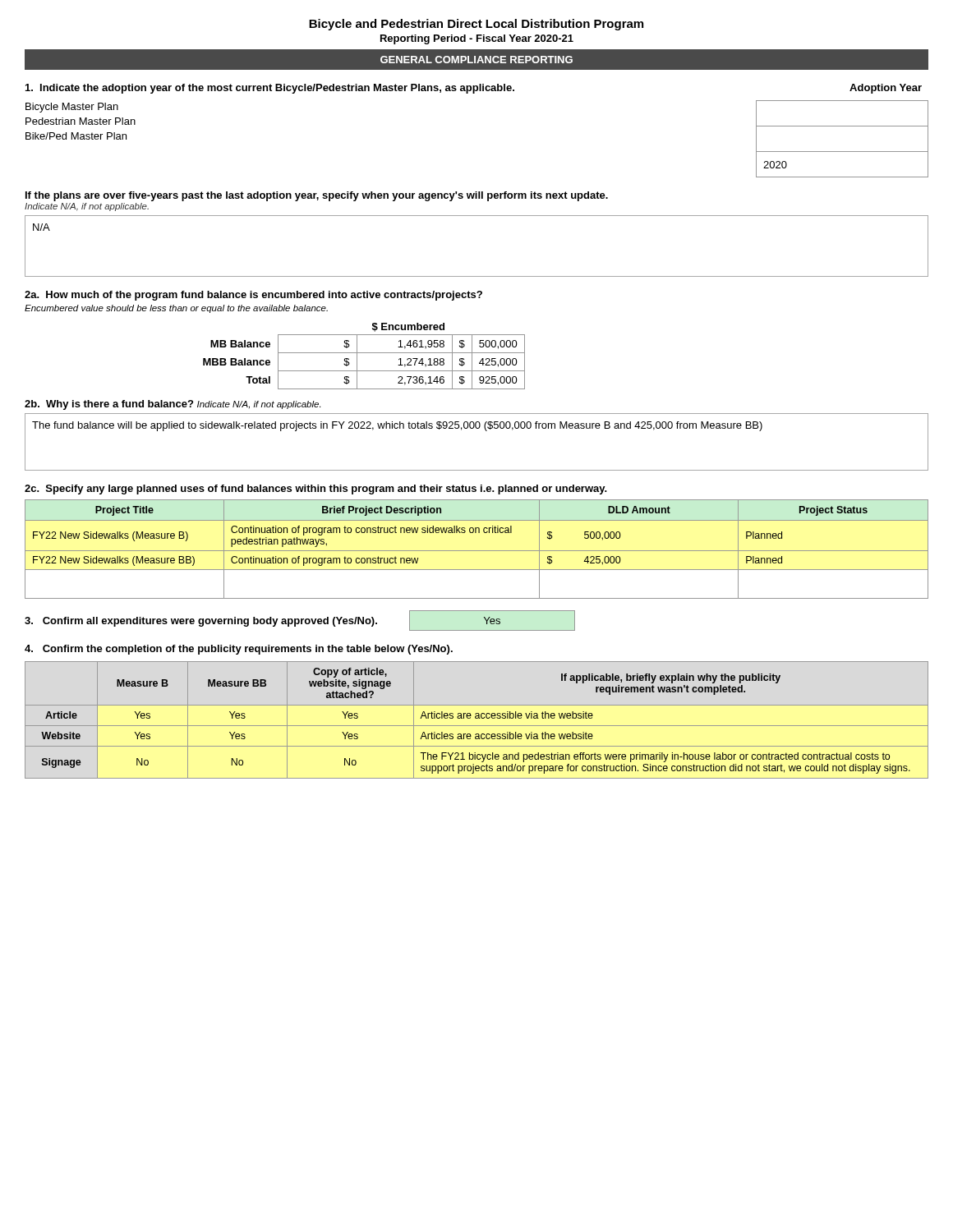Screen dimensions: 1232x953
Task: Locate the text block starting "2a. How much of the"
Action: [254, 294]
